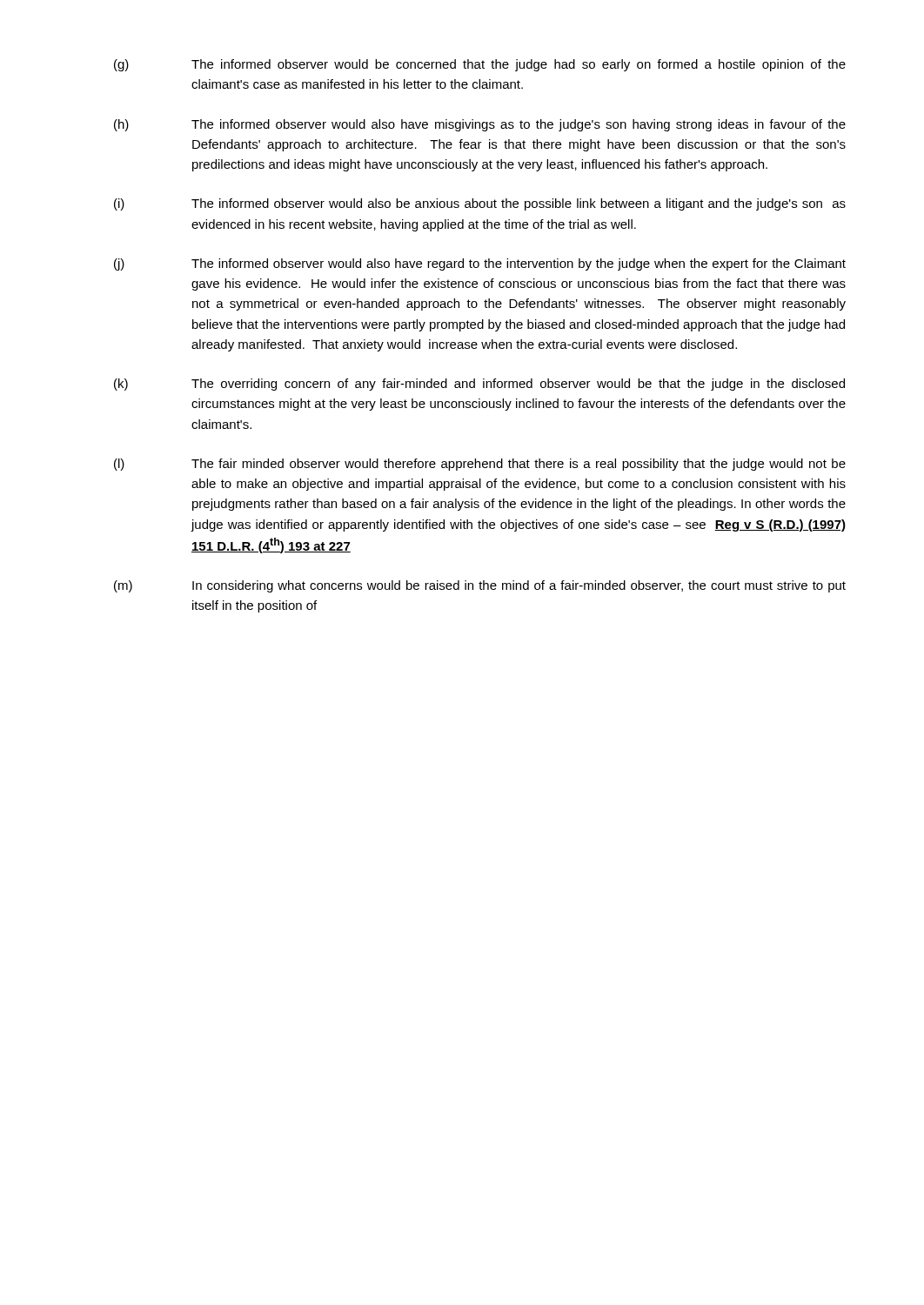Click the passage that begins "(k) The overriding concern of any fair-minded and"
This screenshot has width=924, height=1305.
pos(479,404)
